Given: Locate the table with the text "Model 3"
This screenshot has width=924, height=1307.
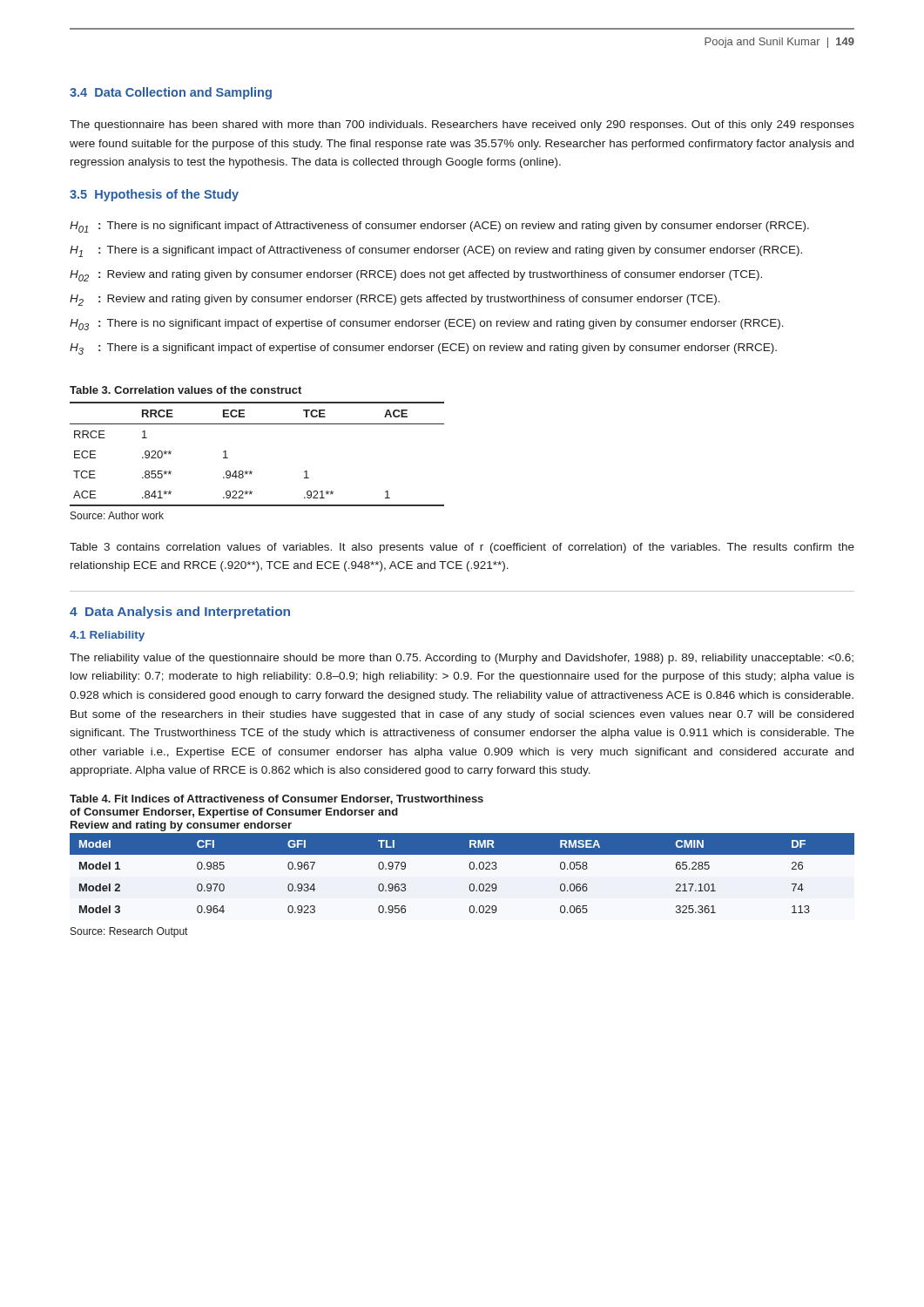Looking at the screenshot, I should click(462, 876).
